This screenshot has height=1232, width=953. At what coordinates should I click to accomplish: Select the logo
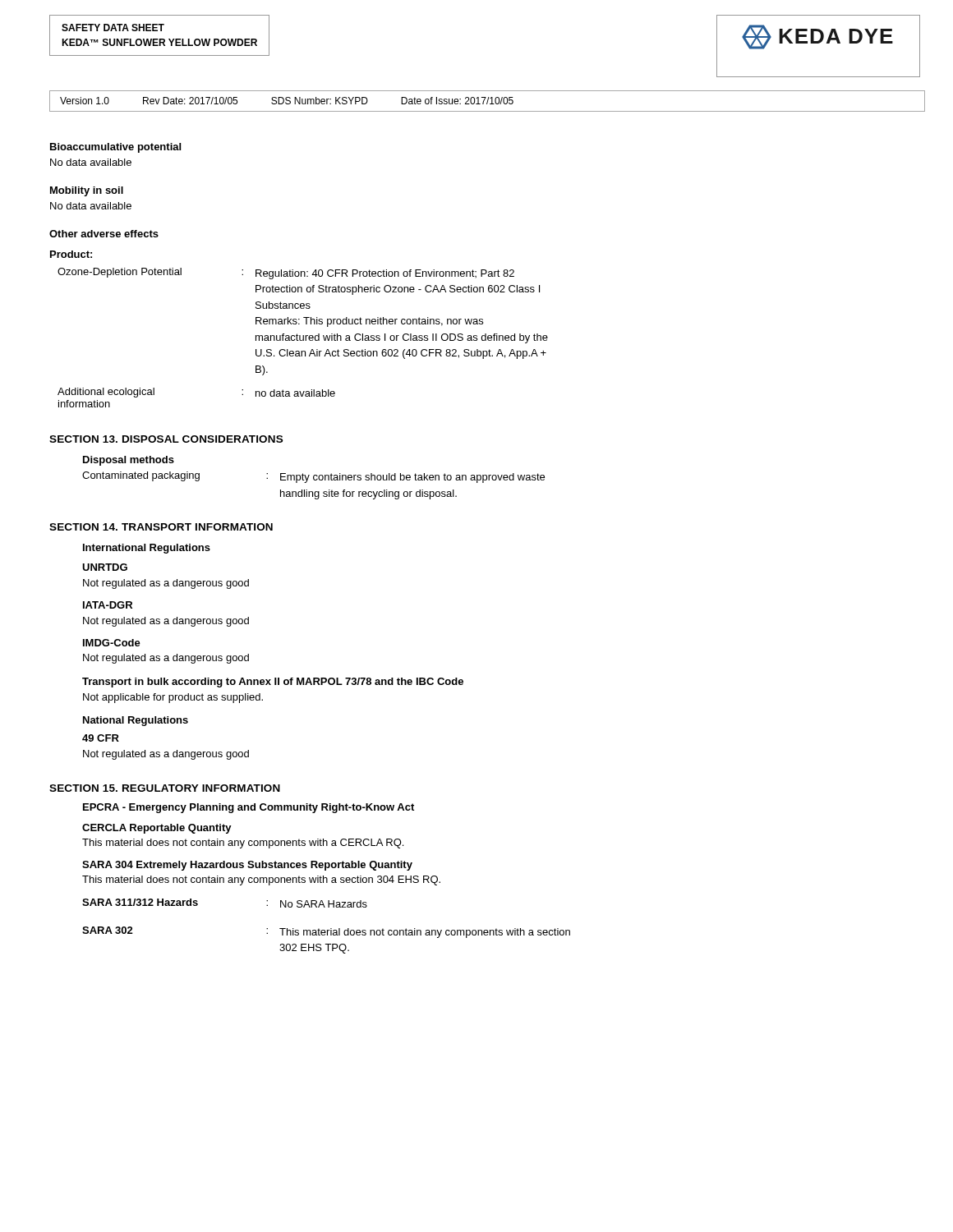818,46
